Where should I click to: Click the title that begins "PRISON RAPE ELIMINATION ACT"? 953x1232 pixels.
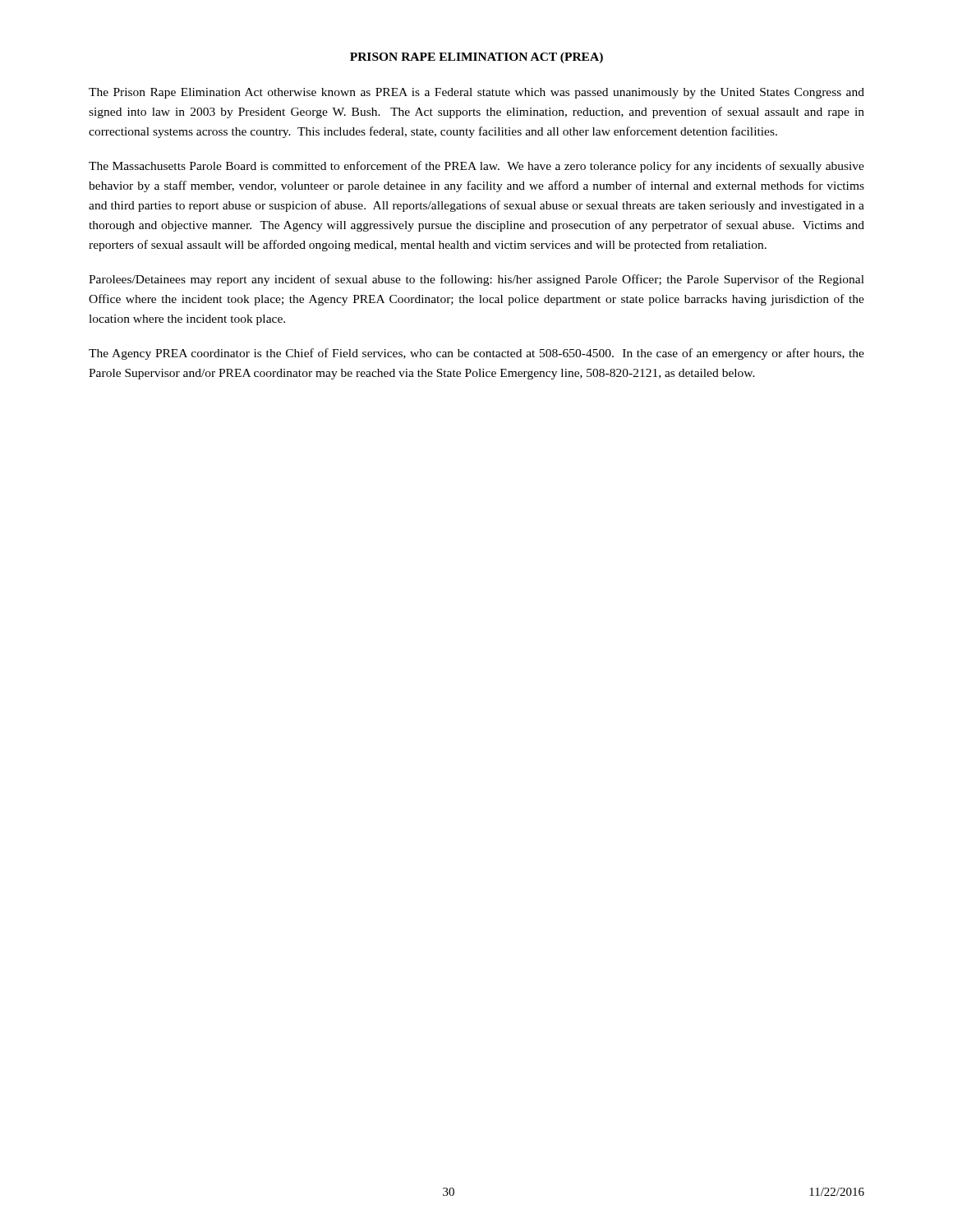coord(476,56)
